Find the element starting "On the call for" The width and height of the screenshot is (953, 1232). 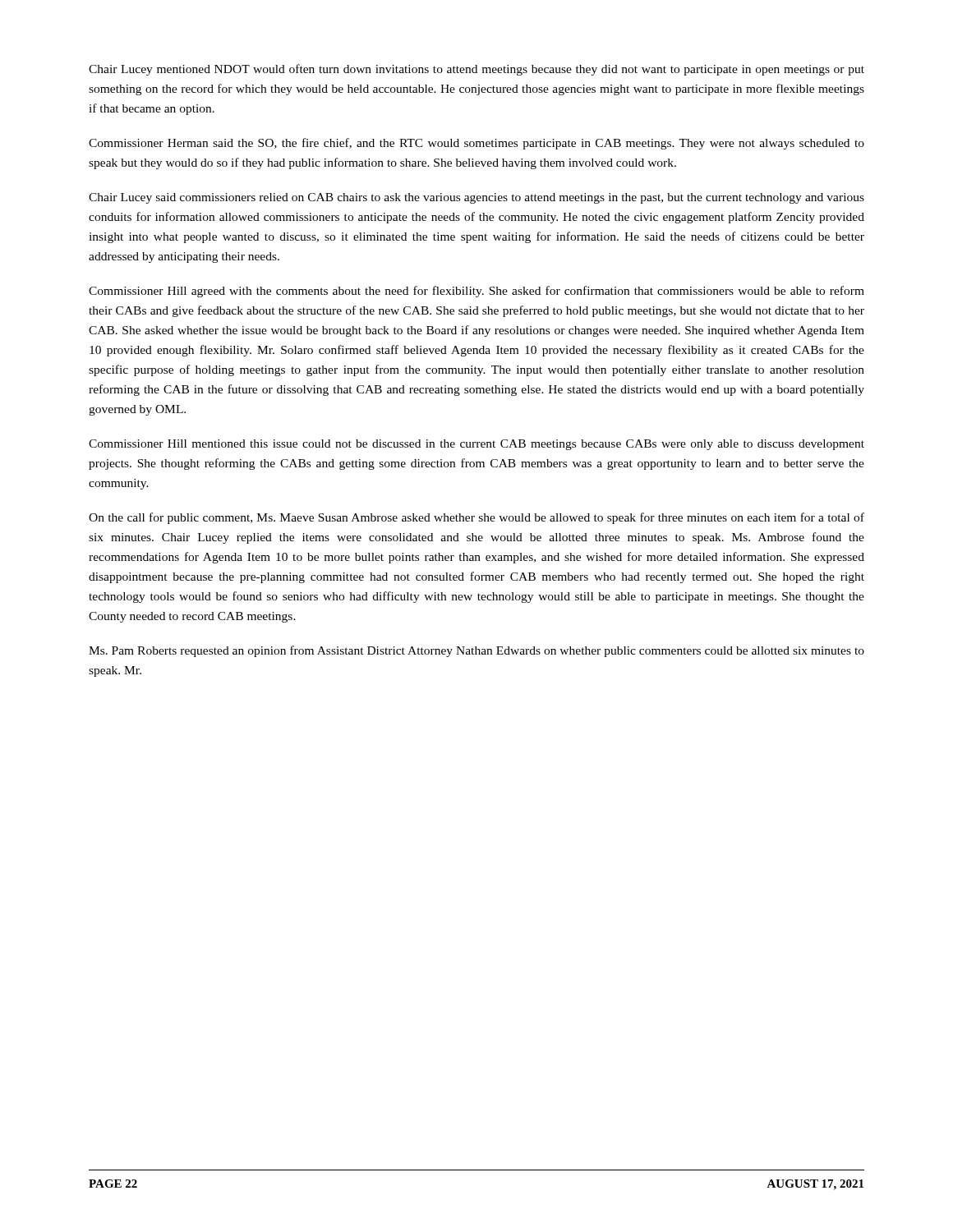click(x=476, y=567)
